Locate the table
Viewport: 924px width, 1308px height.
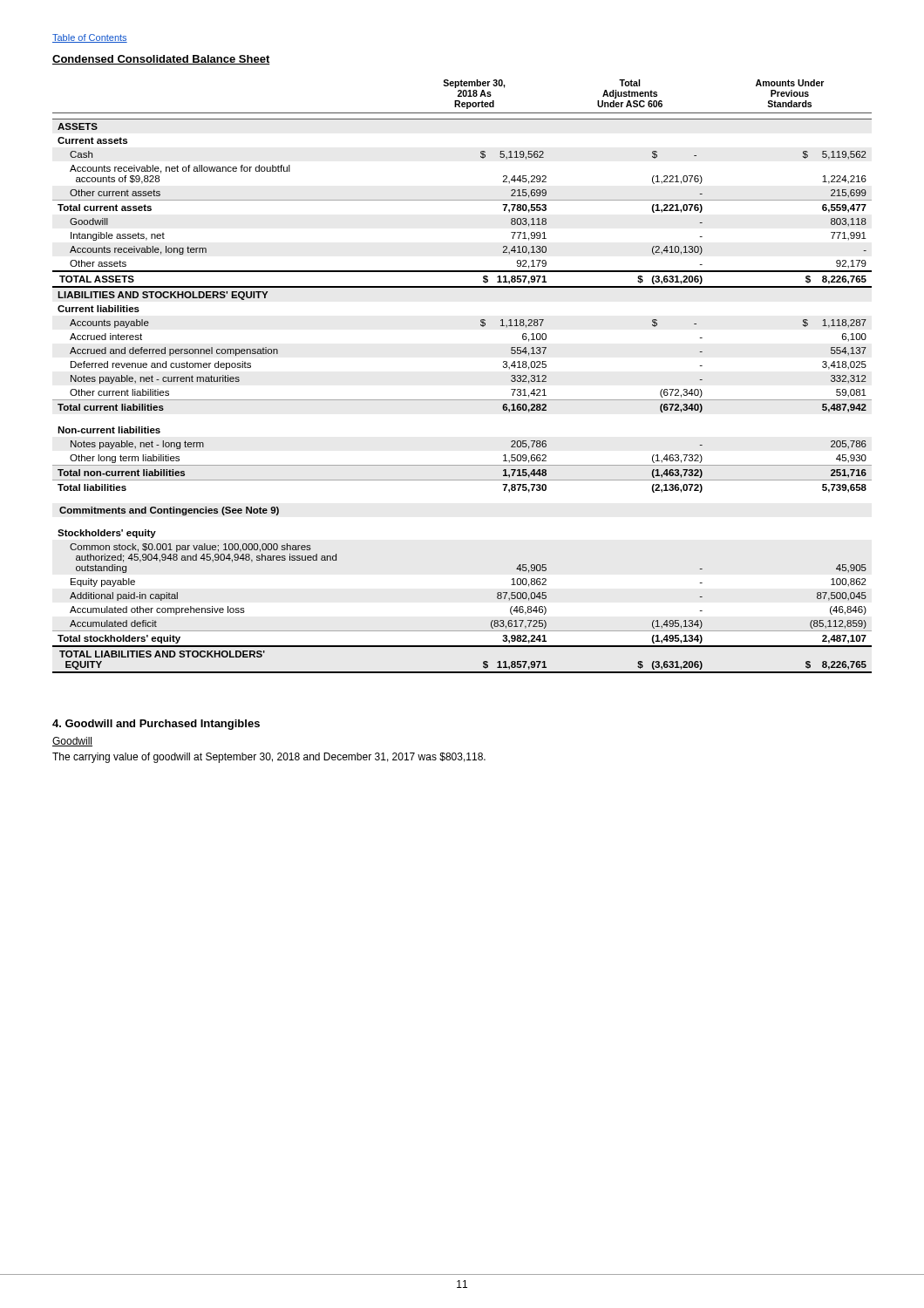pos(462,375)
